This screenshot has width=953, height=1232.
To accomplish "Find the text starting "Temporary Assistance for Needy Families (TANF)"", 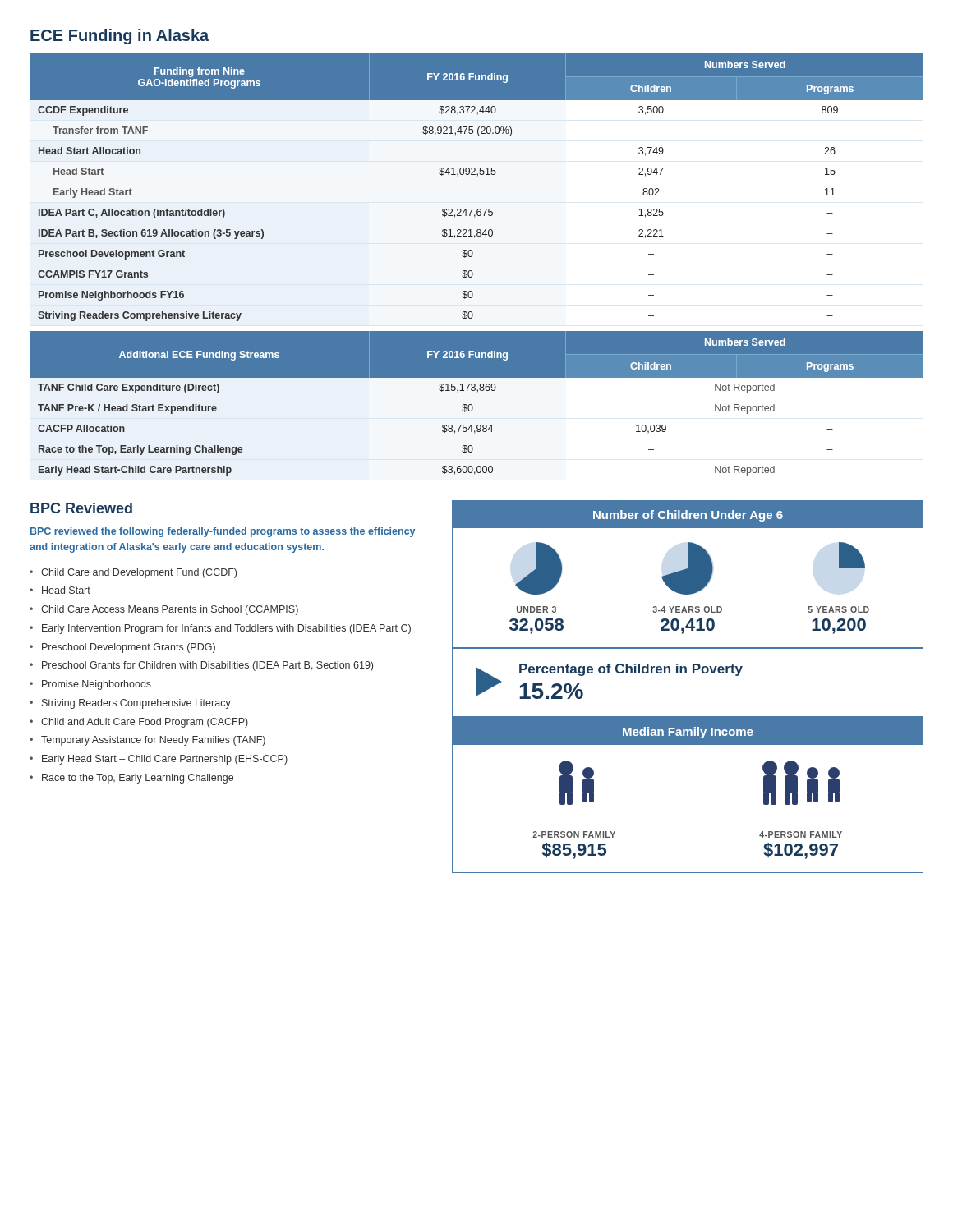I will point(153,740).
